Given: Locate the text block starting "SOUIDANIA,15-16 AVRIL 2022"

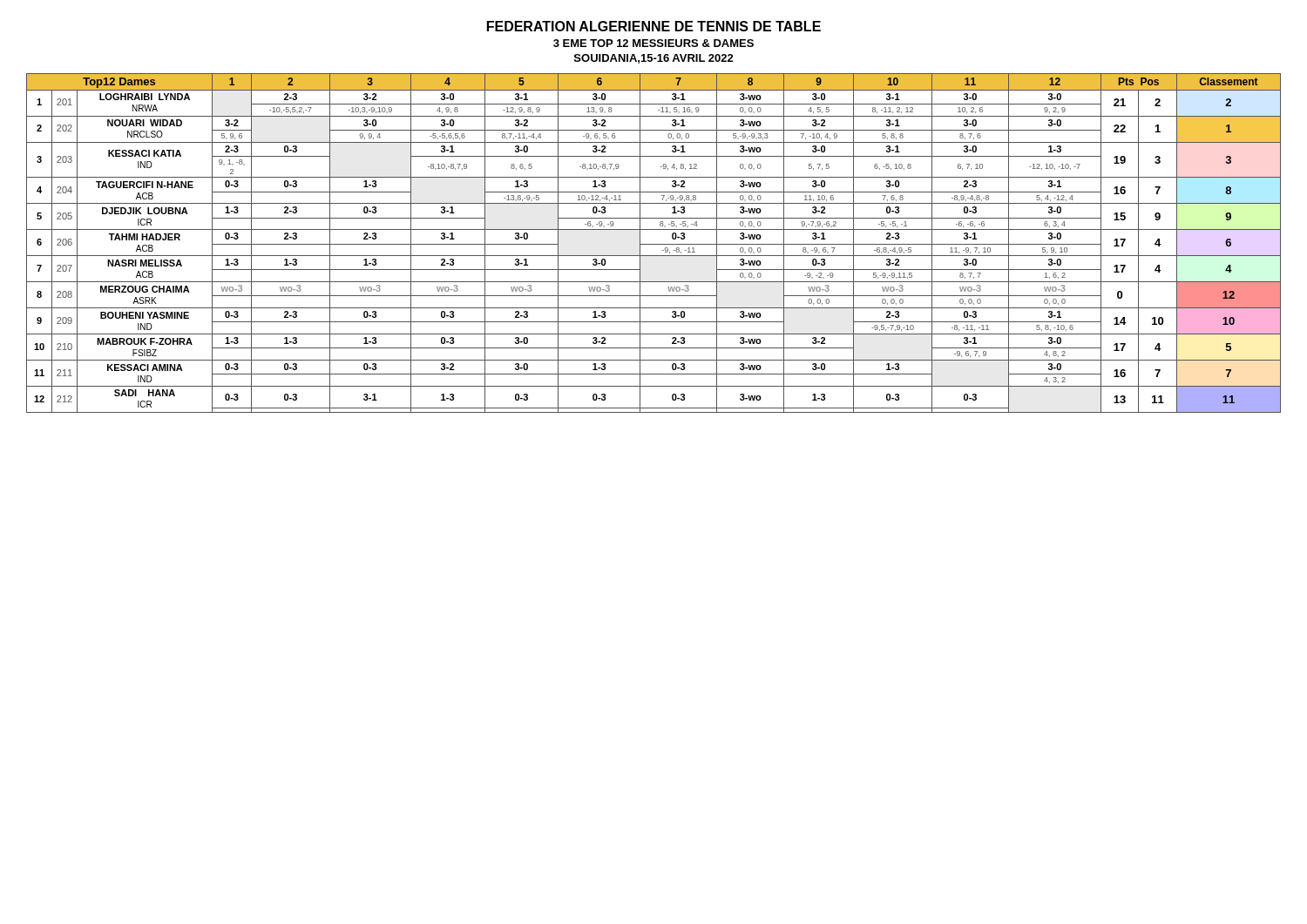Looking at the screenshot, I should 654,58.
